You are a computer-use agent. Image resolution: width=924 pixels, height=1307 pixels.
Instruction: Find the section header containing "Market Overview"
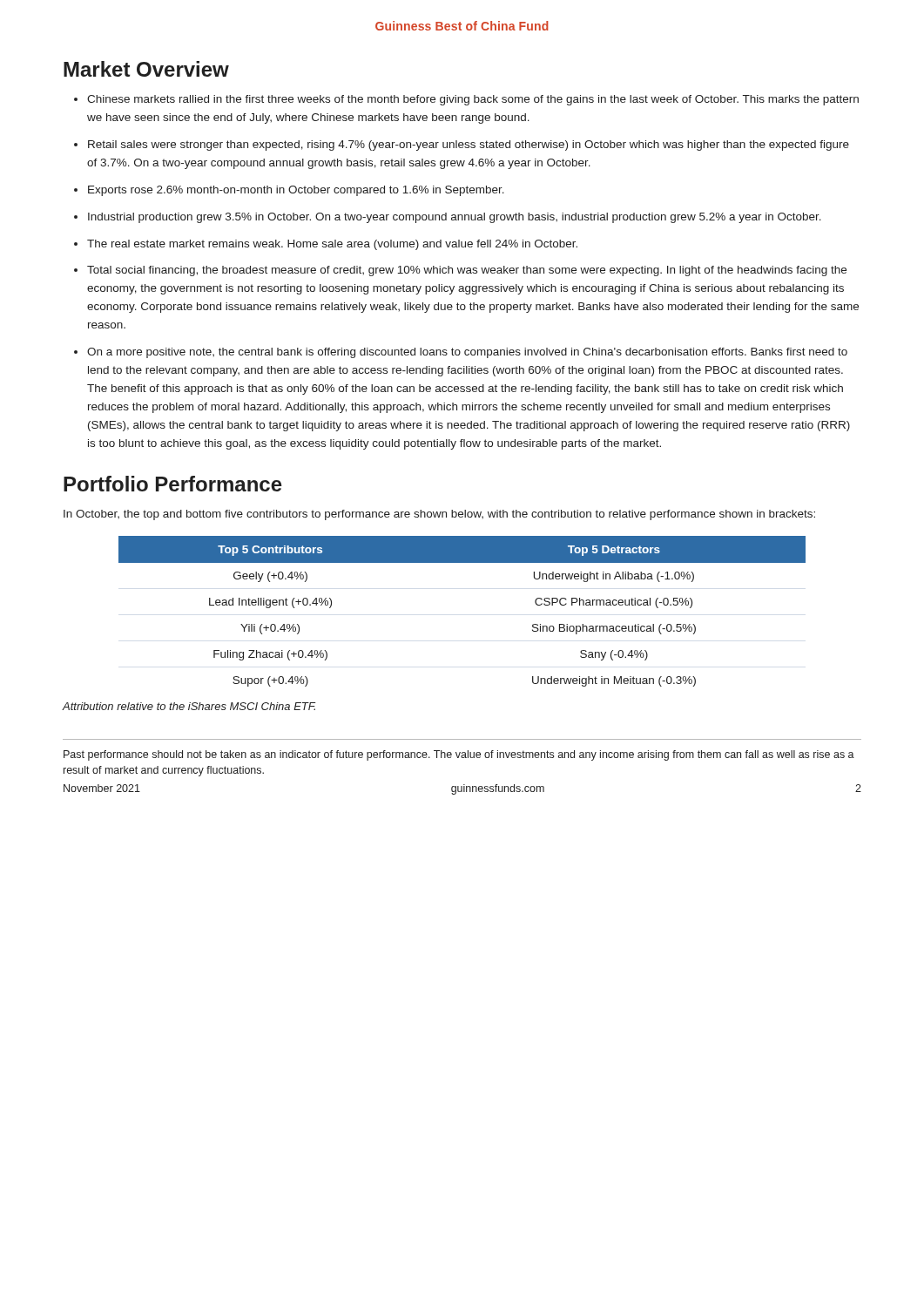[x=146, y=69]
